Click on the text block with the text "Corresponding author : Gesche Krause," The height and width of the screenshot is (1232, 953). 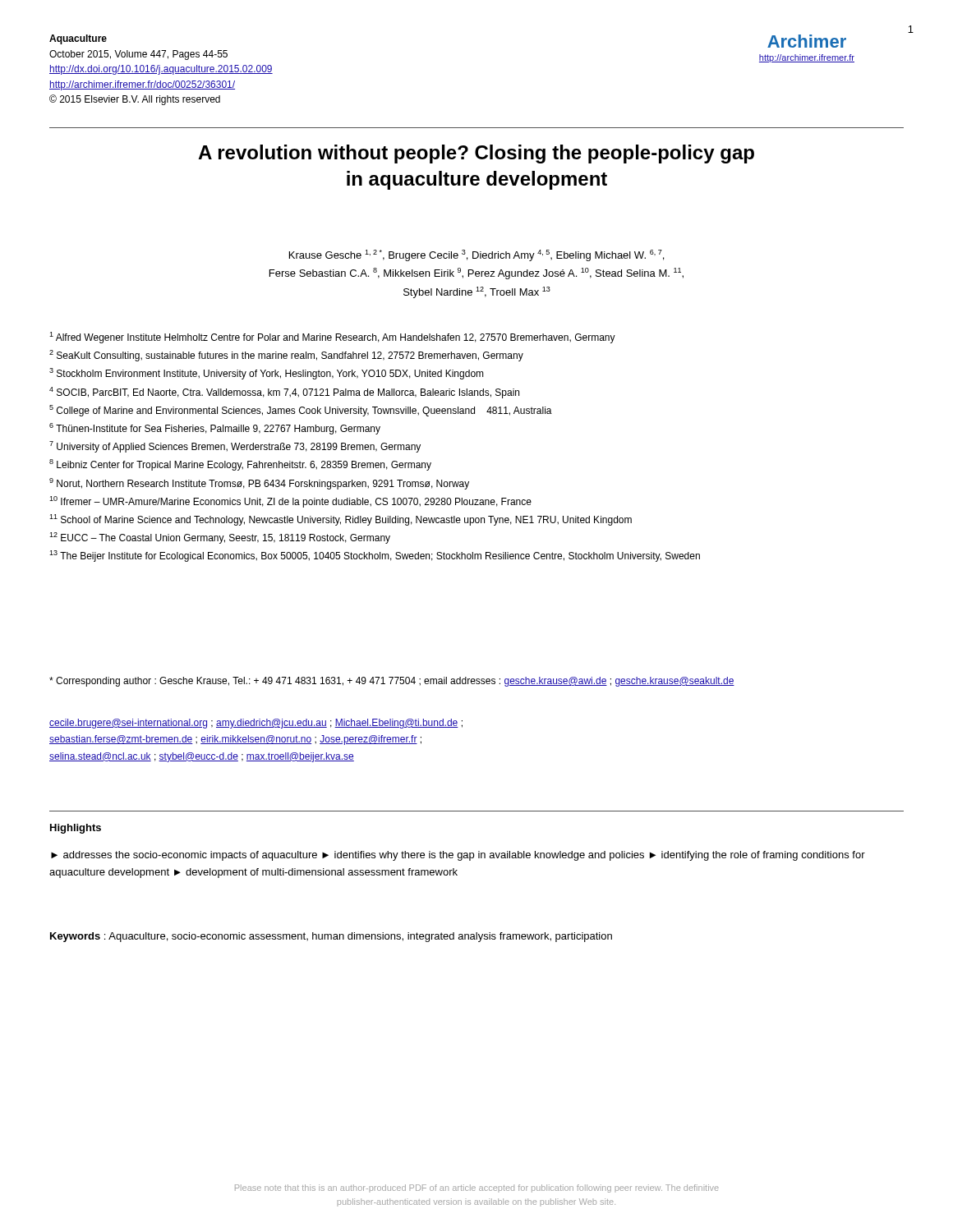tap(392, 681)
